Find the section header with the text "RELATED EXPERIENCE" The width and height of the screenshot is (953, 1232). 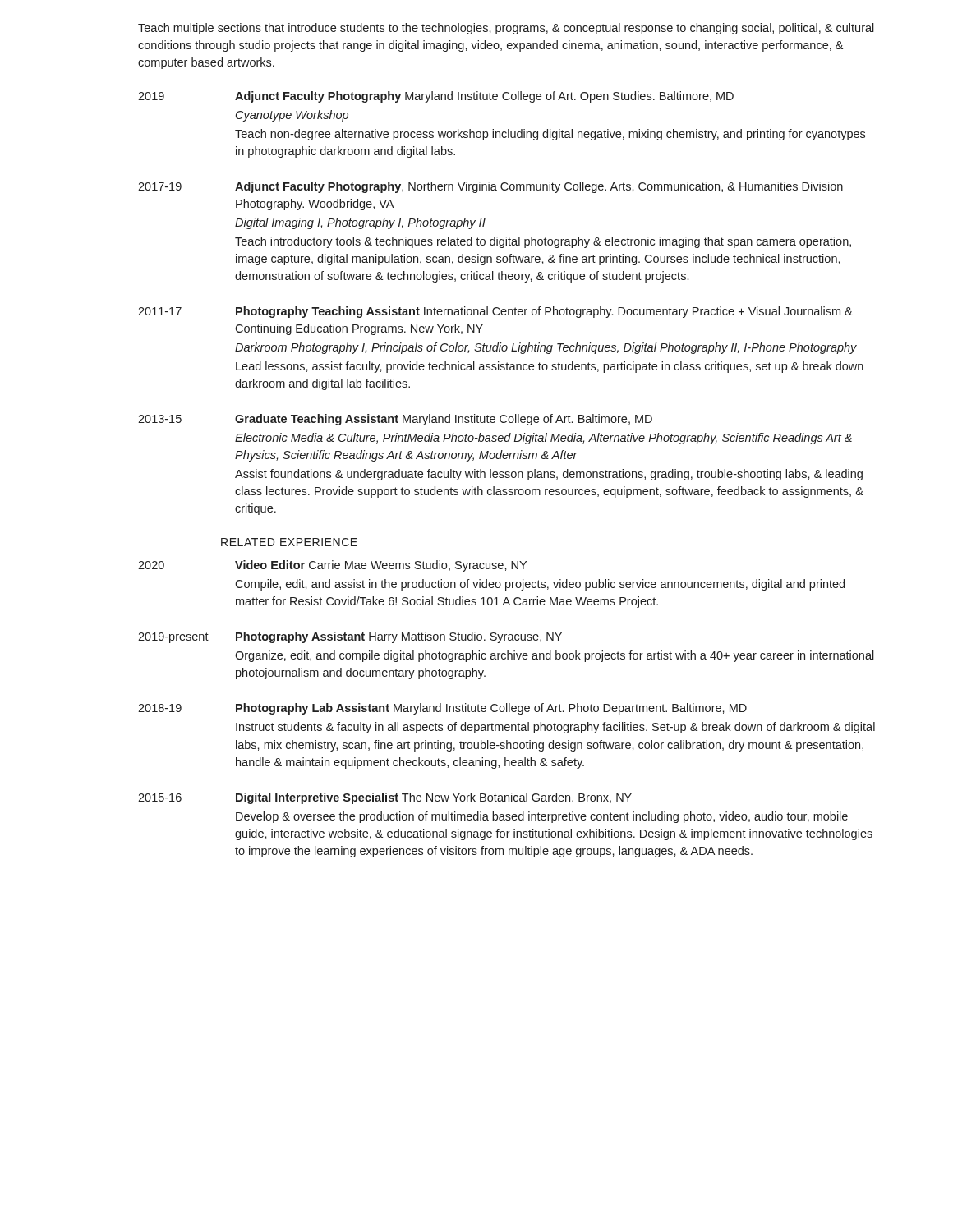tap(248, 542)
